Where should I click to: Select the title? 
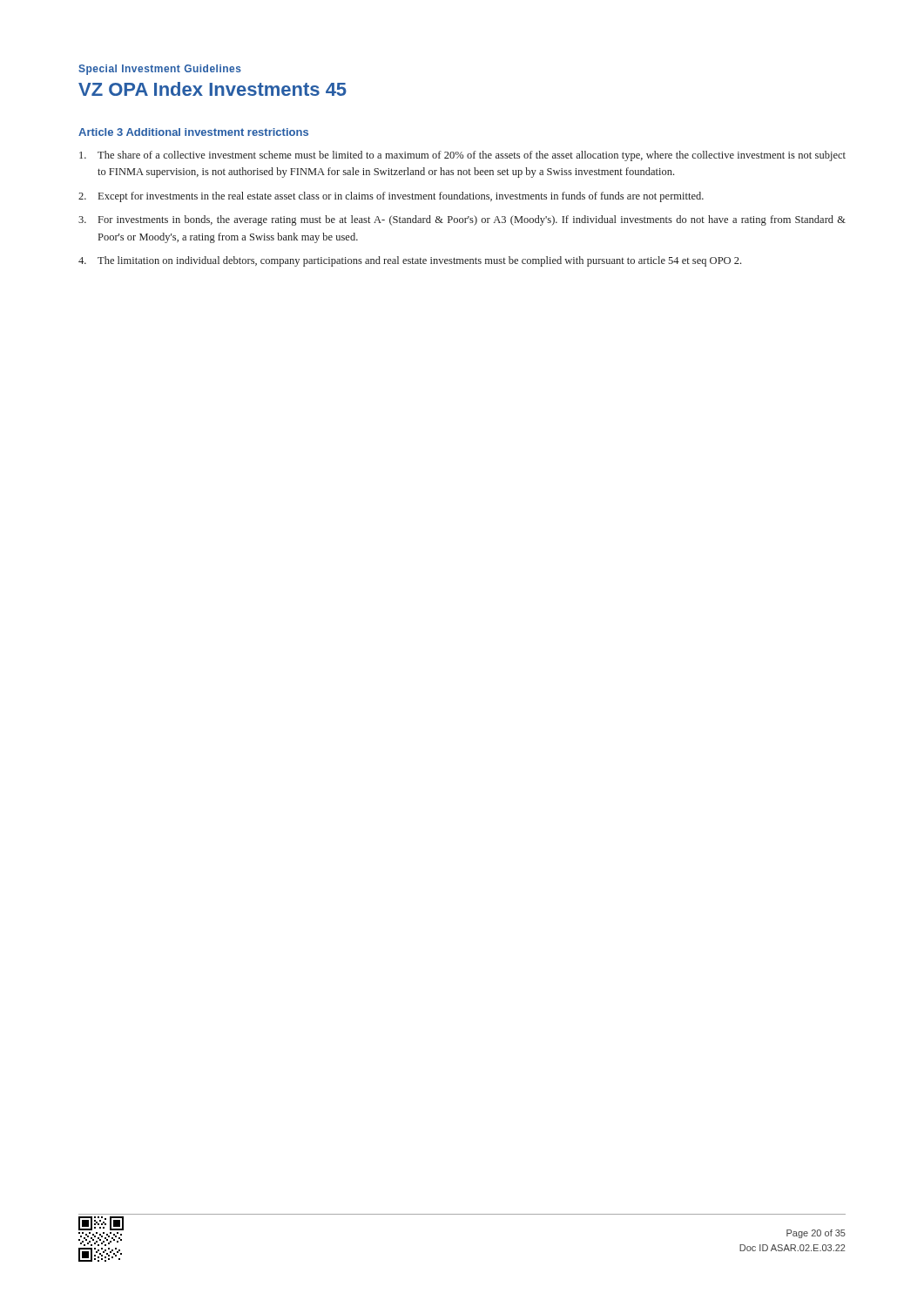pos(213,89)
